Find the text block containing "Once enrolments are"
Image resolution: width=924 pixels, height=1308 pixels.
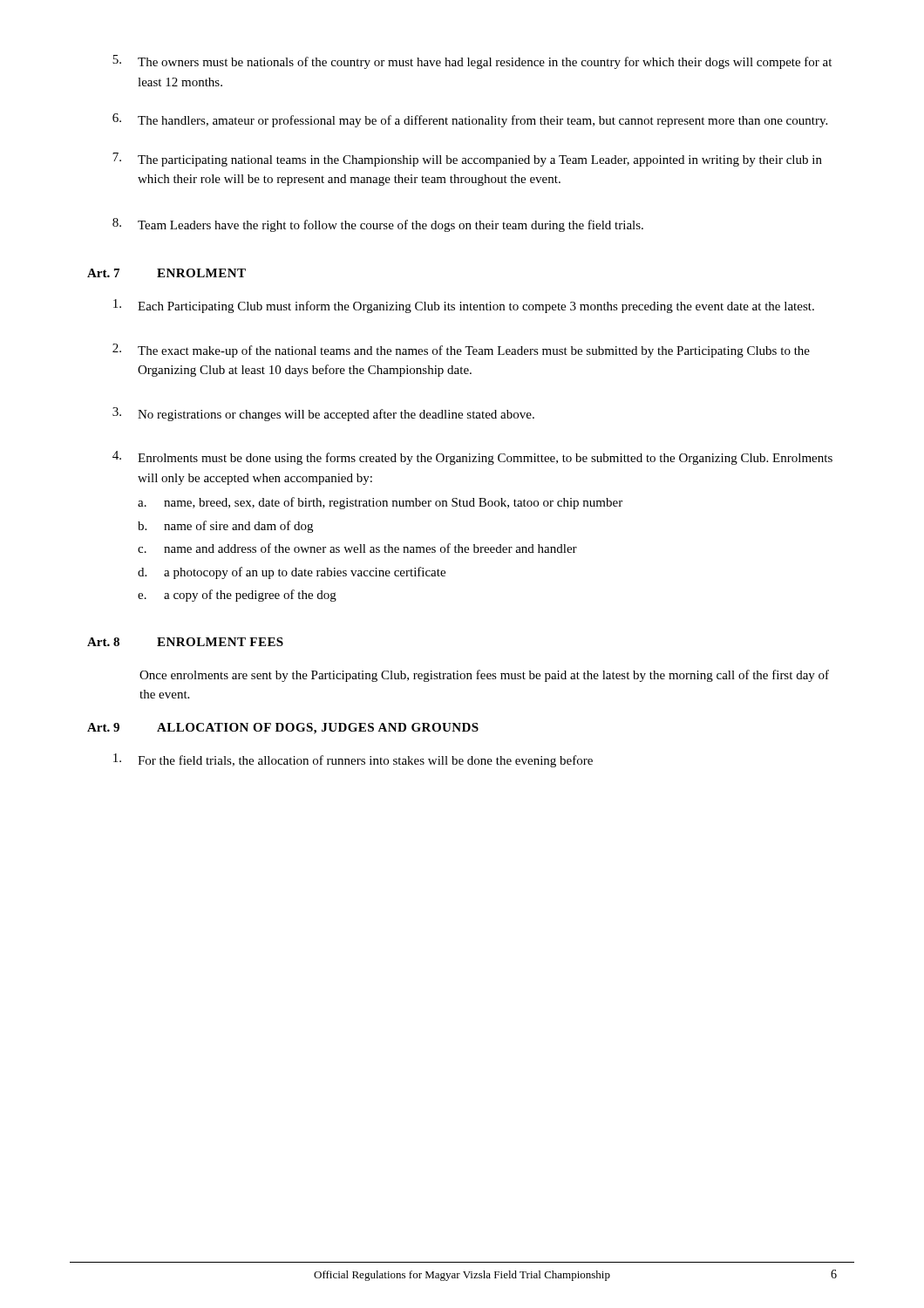click(484, 684)
